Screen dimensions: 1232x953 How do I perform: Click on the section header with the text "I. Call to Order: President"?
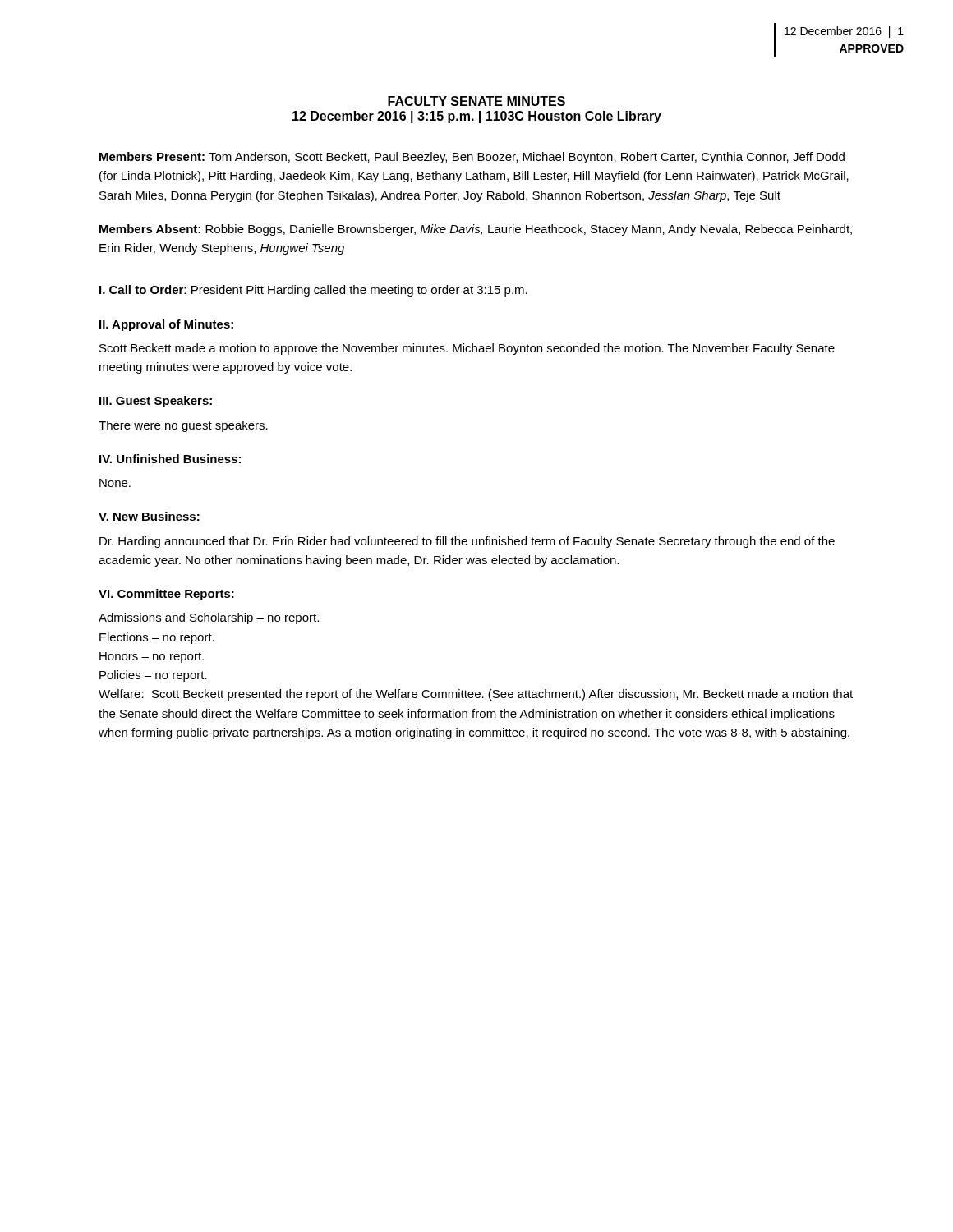point(313,290)
